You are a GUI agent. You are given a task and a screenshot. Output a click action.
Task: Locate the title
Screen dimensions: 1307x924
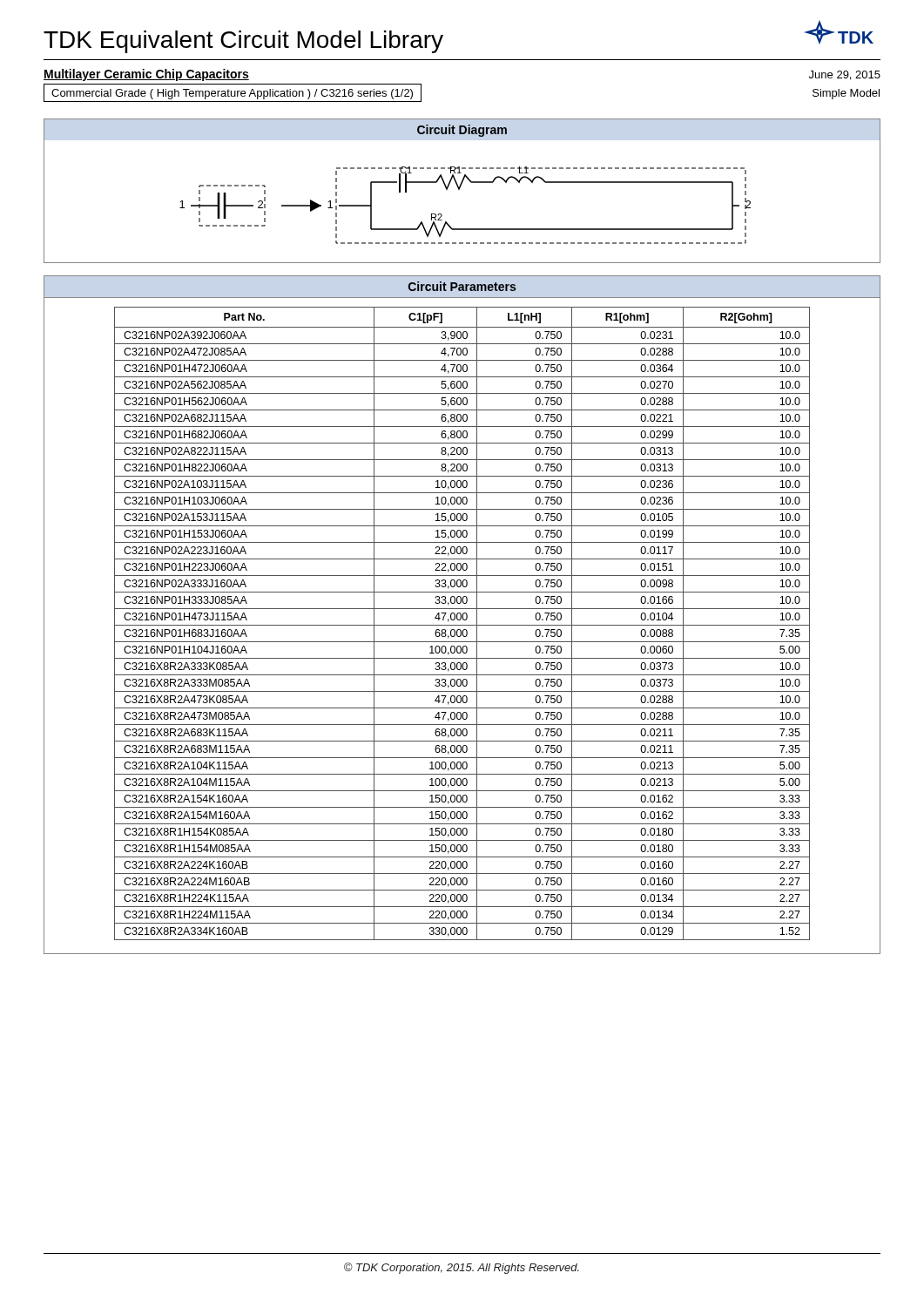tap(243, 40)
